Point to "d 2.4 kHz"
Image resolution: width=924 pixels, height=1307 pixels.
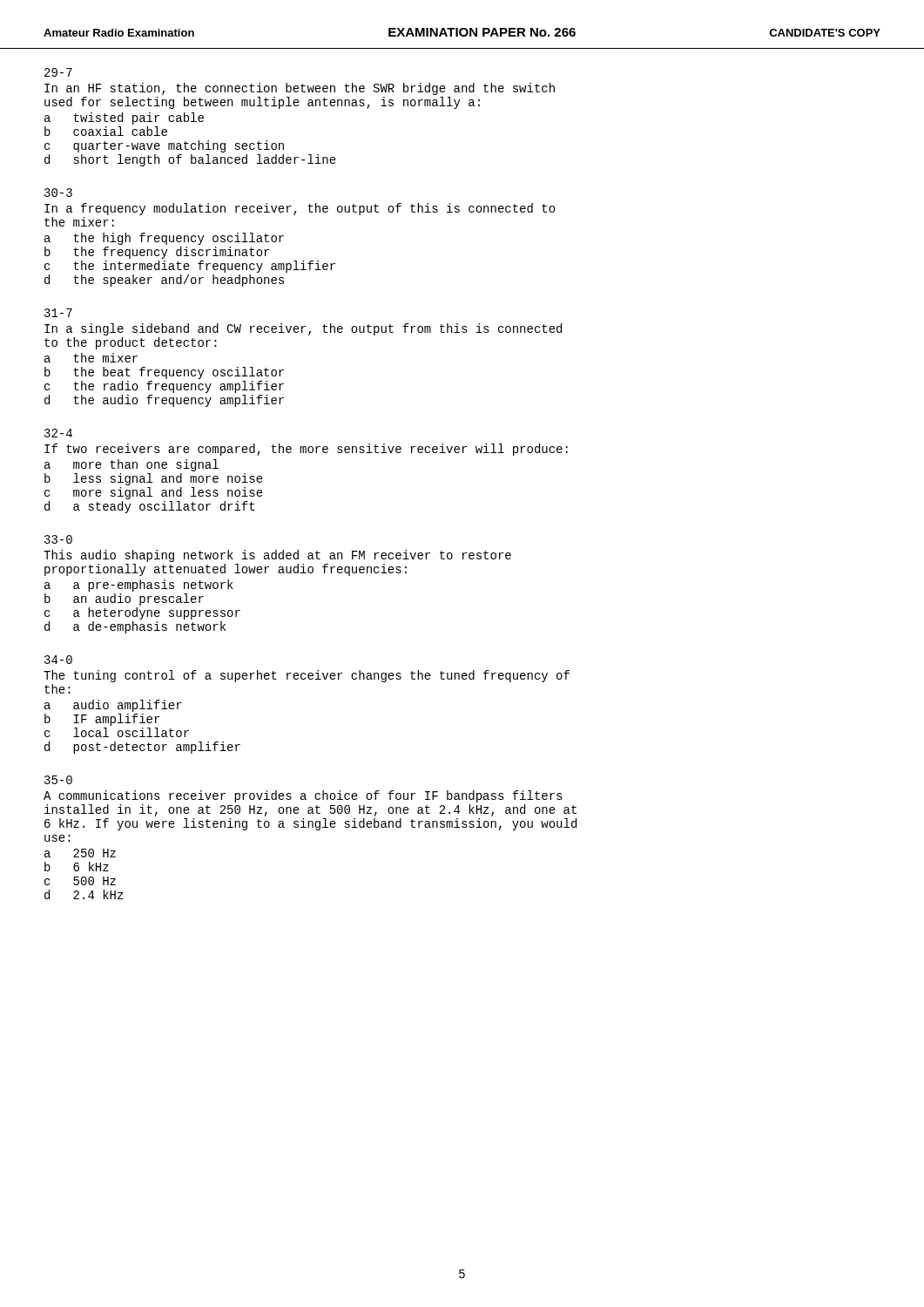(x=84, y=896)
